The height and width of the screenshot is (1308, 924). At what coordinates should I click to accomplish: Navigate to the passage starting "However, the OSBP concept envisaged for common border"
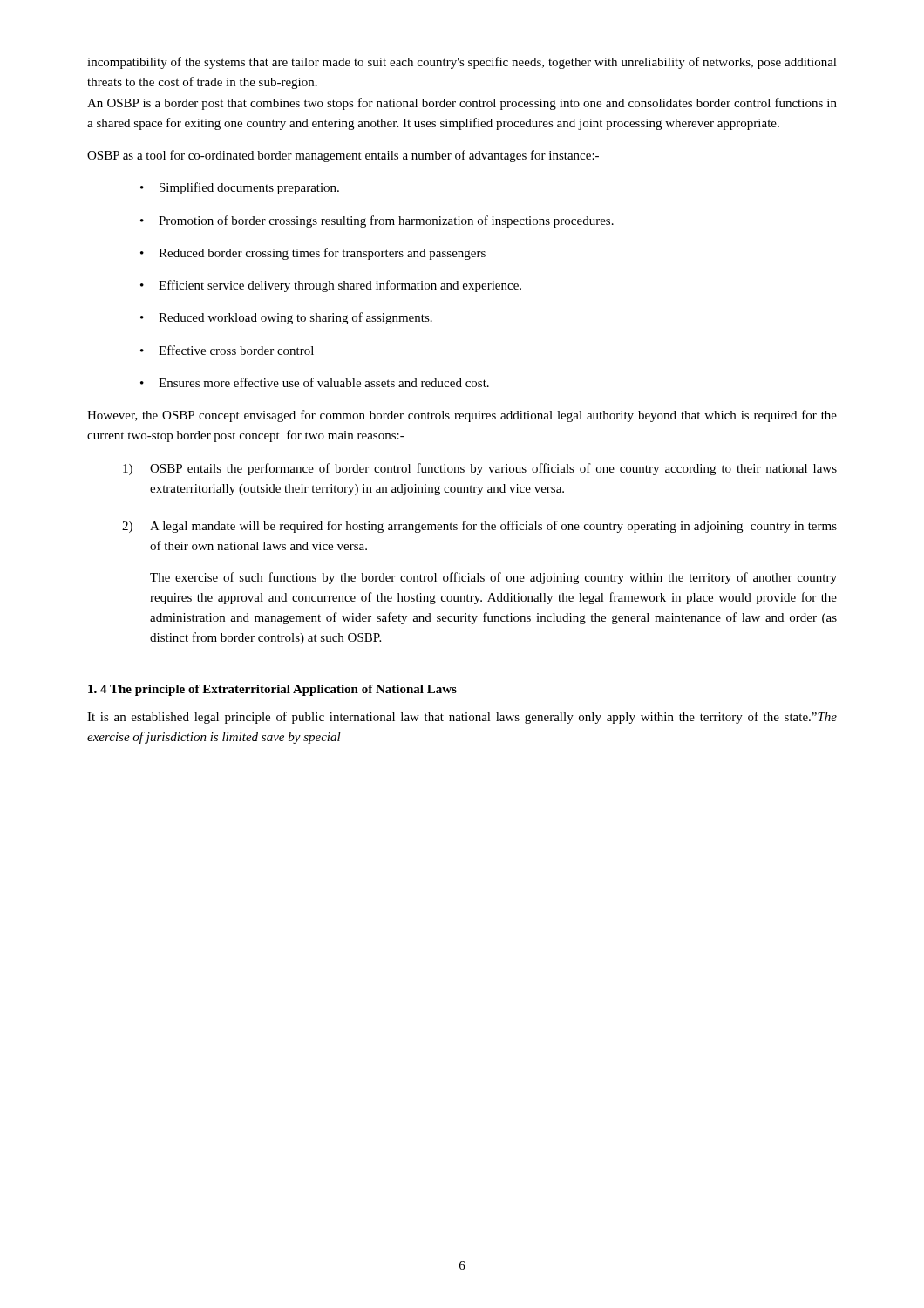462,425
